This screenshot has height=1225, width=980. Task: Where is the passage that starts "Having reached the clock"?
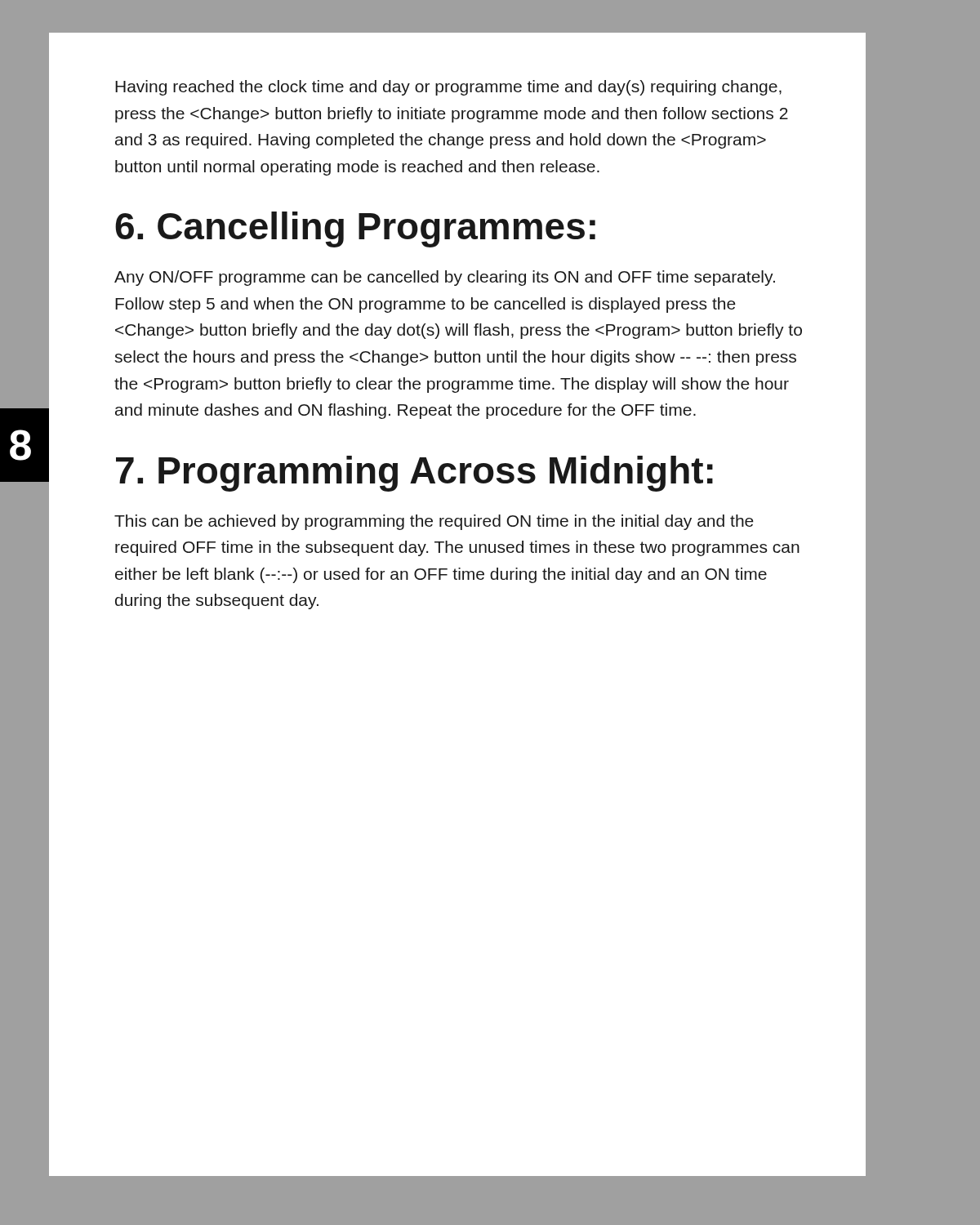click(x=451, y=126)
